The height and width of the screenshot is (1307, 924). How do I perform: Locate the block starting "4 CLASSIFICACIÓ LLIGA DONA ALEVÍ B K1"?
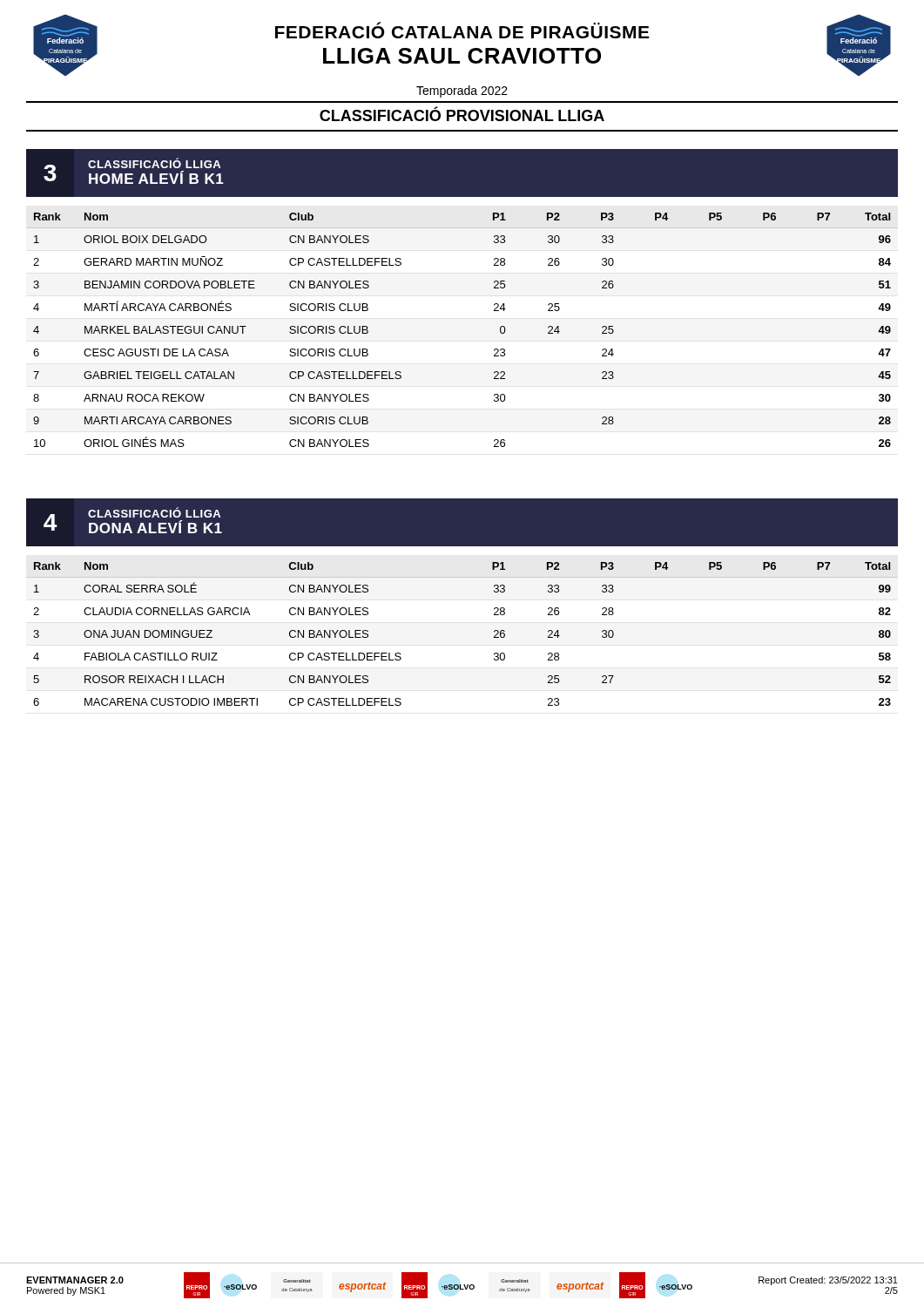133,520
